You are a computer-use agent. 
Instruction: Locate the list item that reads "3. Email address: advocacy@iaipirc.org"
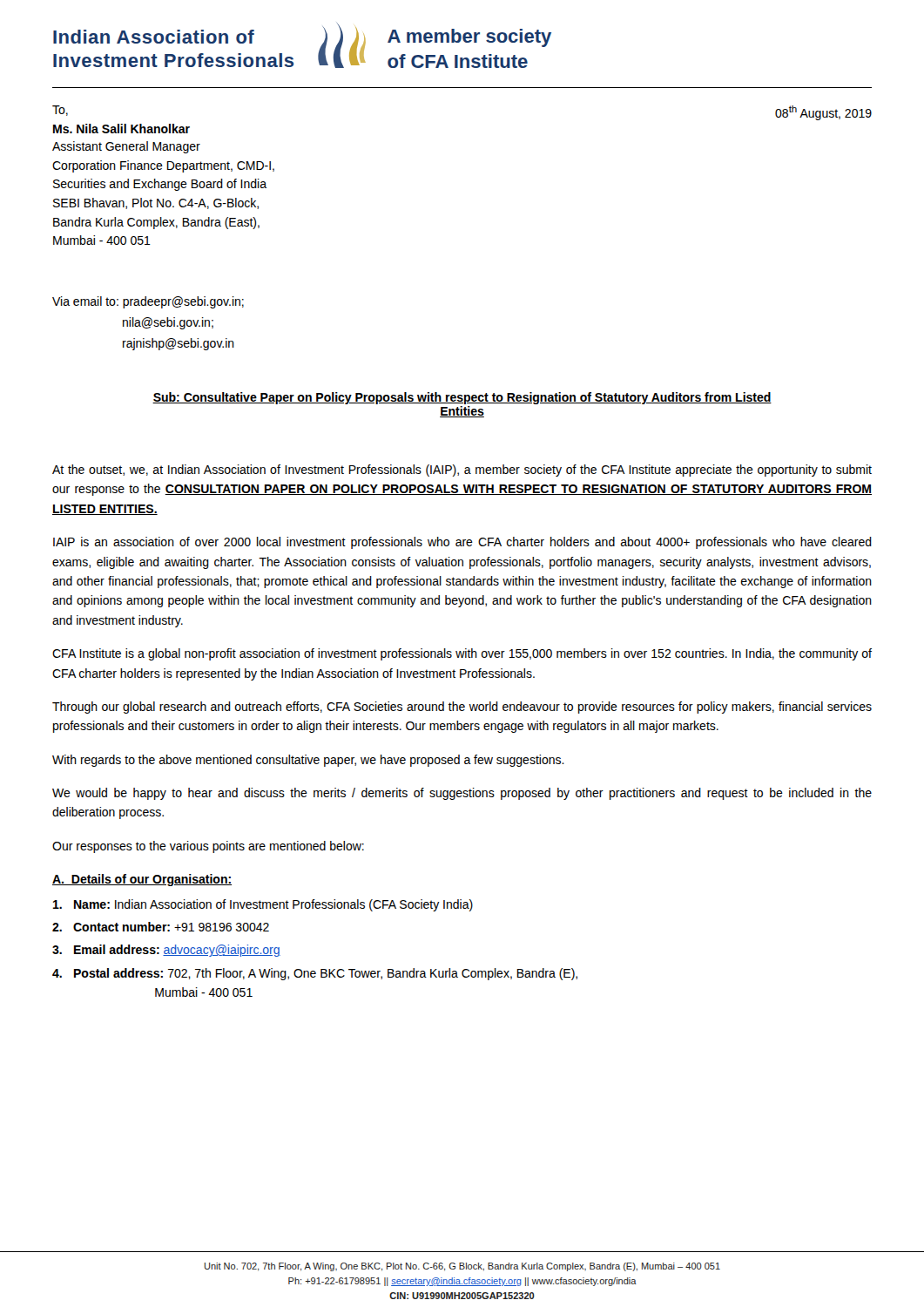[x=166, y=951]
